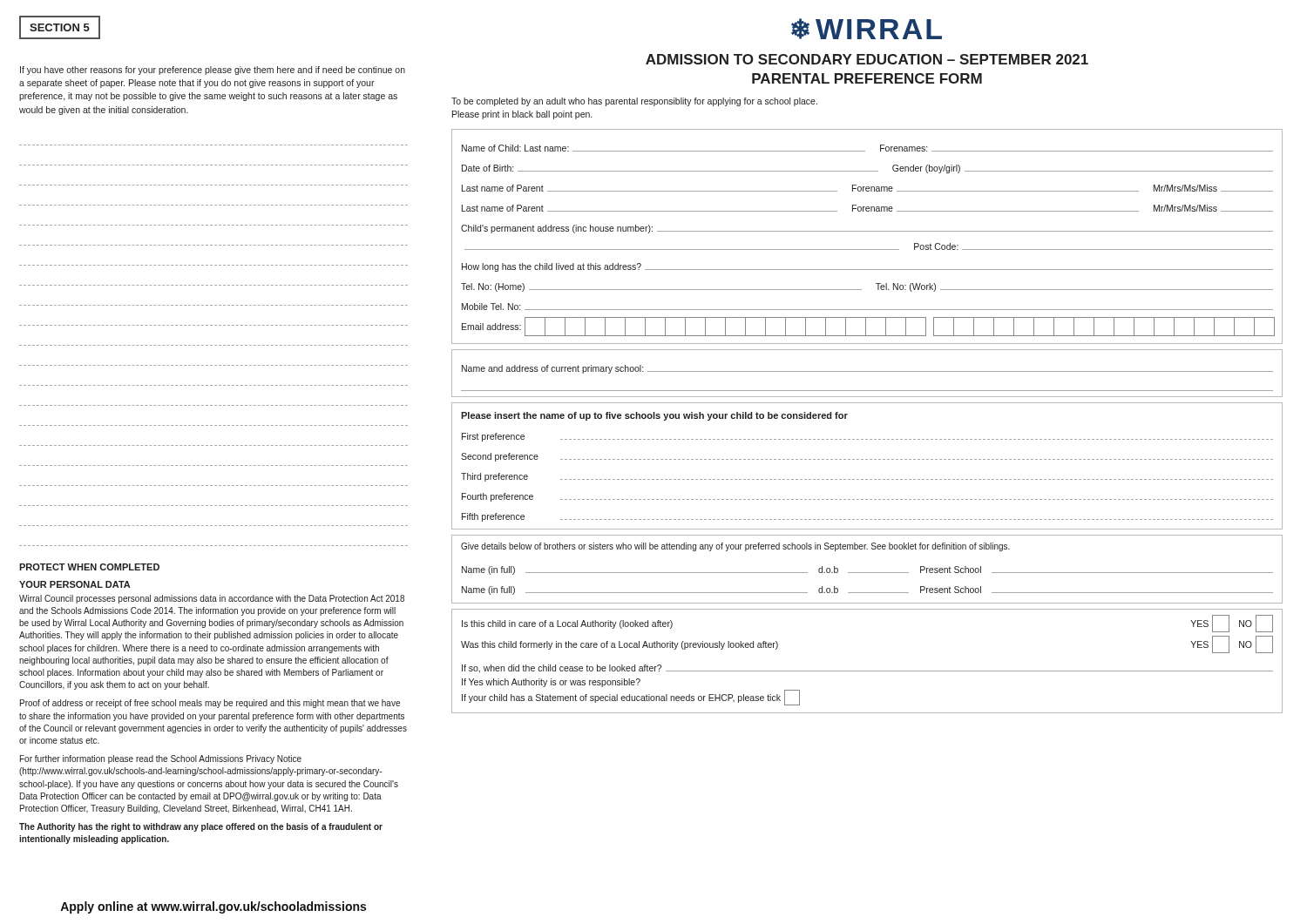The height and width of the screenshot is (924, 1307).
Task: Click on the title that reads "ADMISSION TO SECONDARY EDUCATION"
Action: (x=867, y=70)
